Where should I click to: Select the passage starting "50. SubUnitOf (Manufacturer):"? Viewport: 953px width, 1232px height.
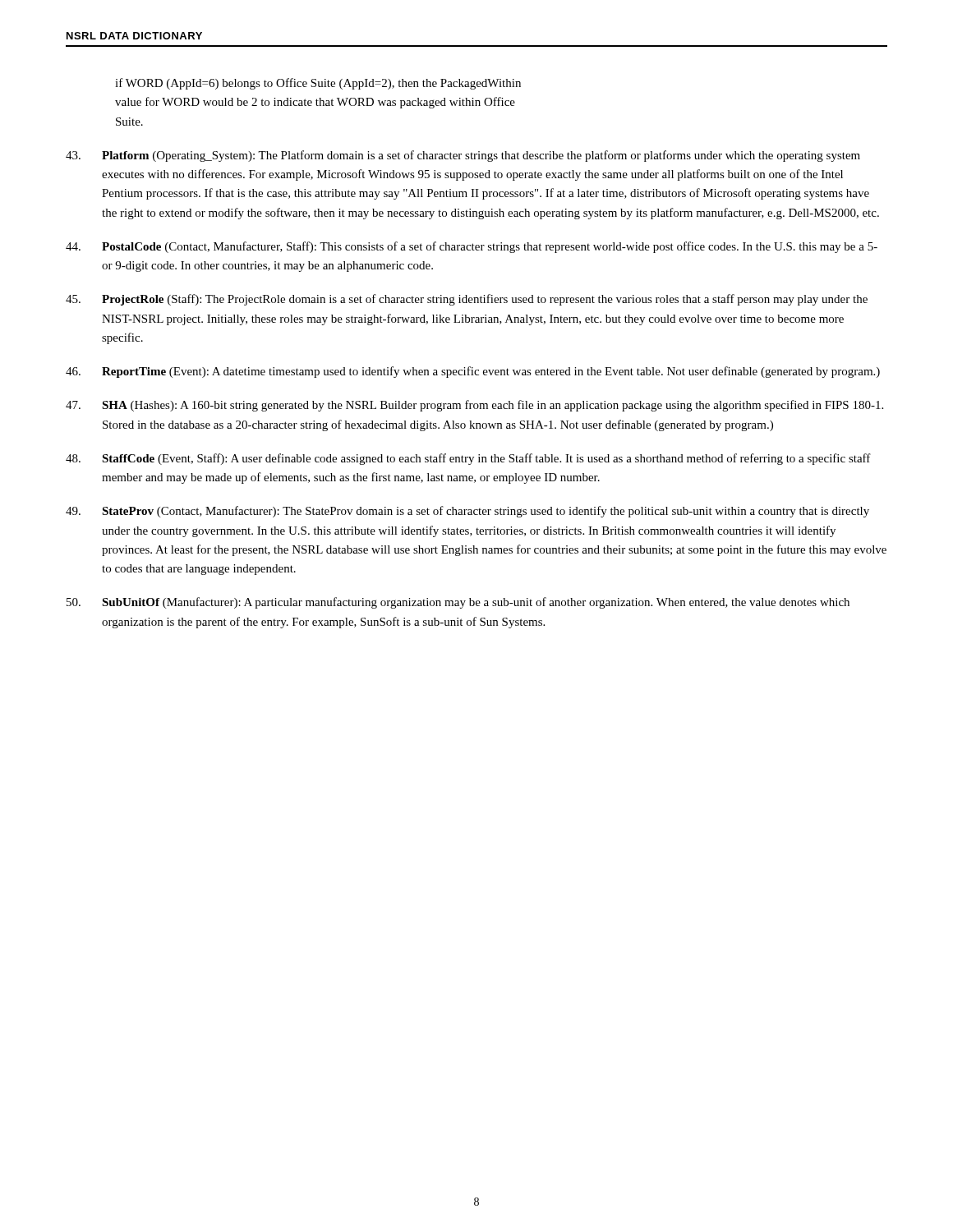(x=476, y=612)
